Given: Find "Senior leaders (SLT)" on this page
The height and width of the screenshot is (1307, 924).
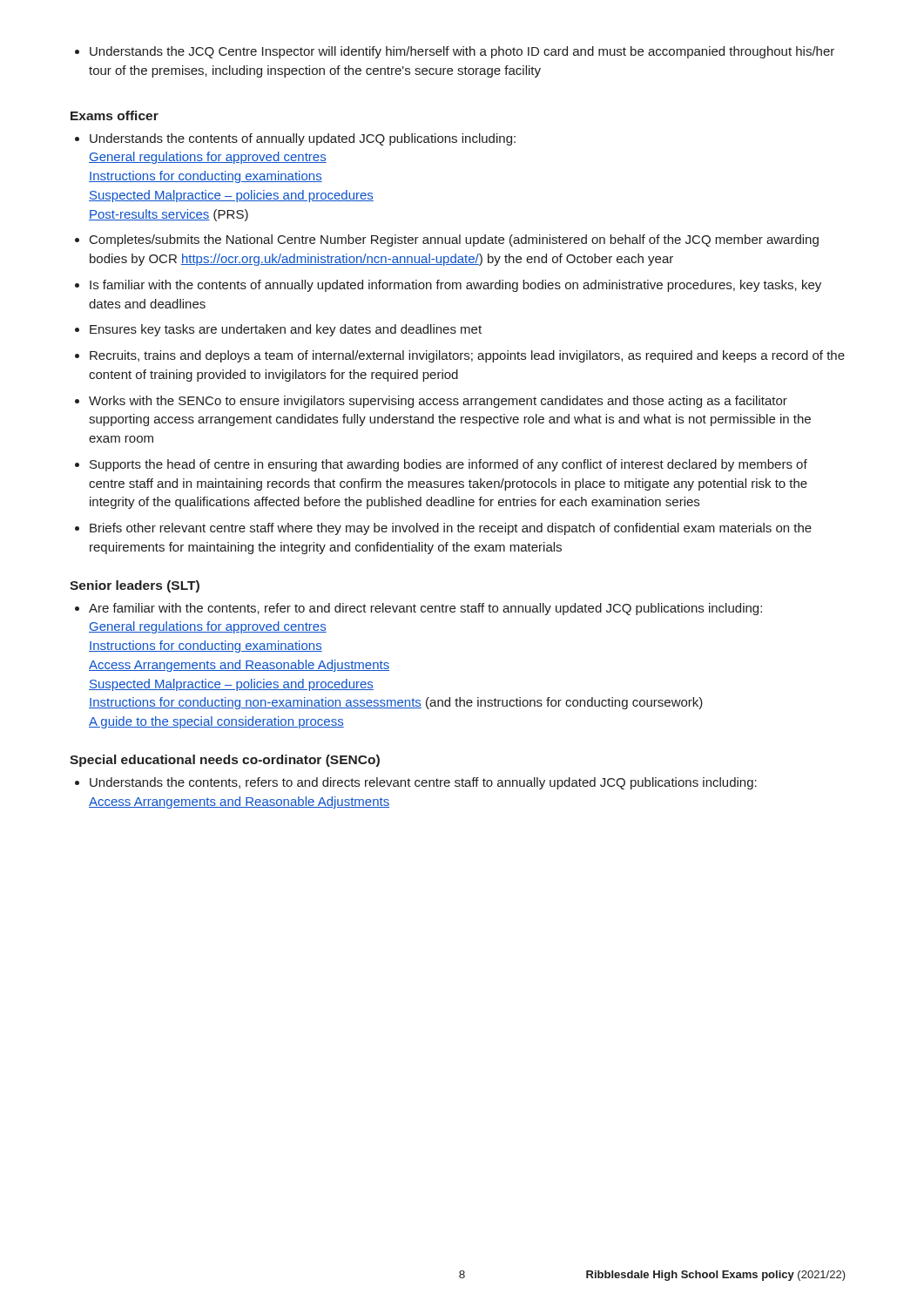Looking at the screenshot, I should (135, 585).
